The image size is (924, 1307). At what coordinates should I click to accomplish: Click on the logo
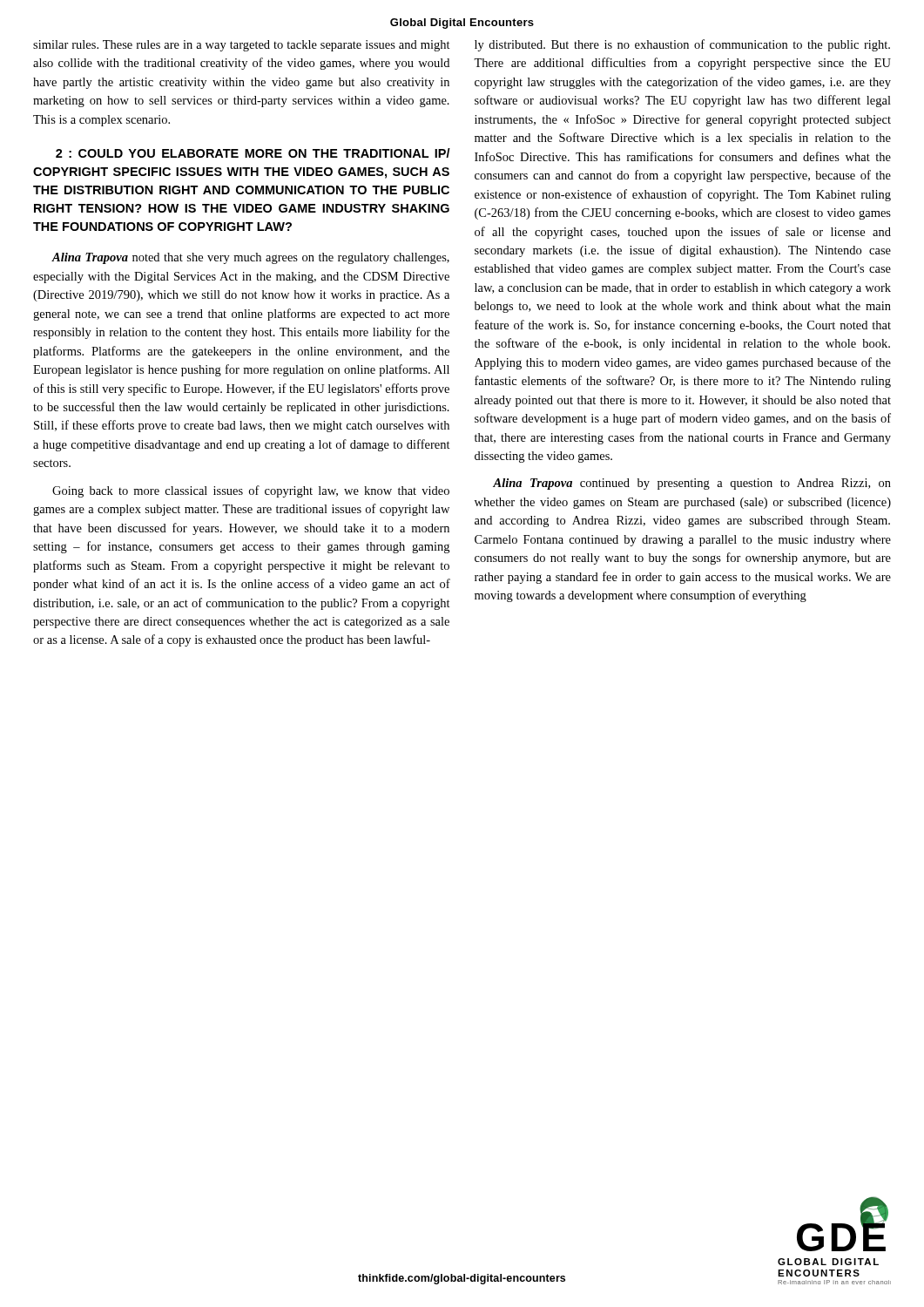point(830,1238)
